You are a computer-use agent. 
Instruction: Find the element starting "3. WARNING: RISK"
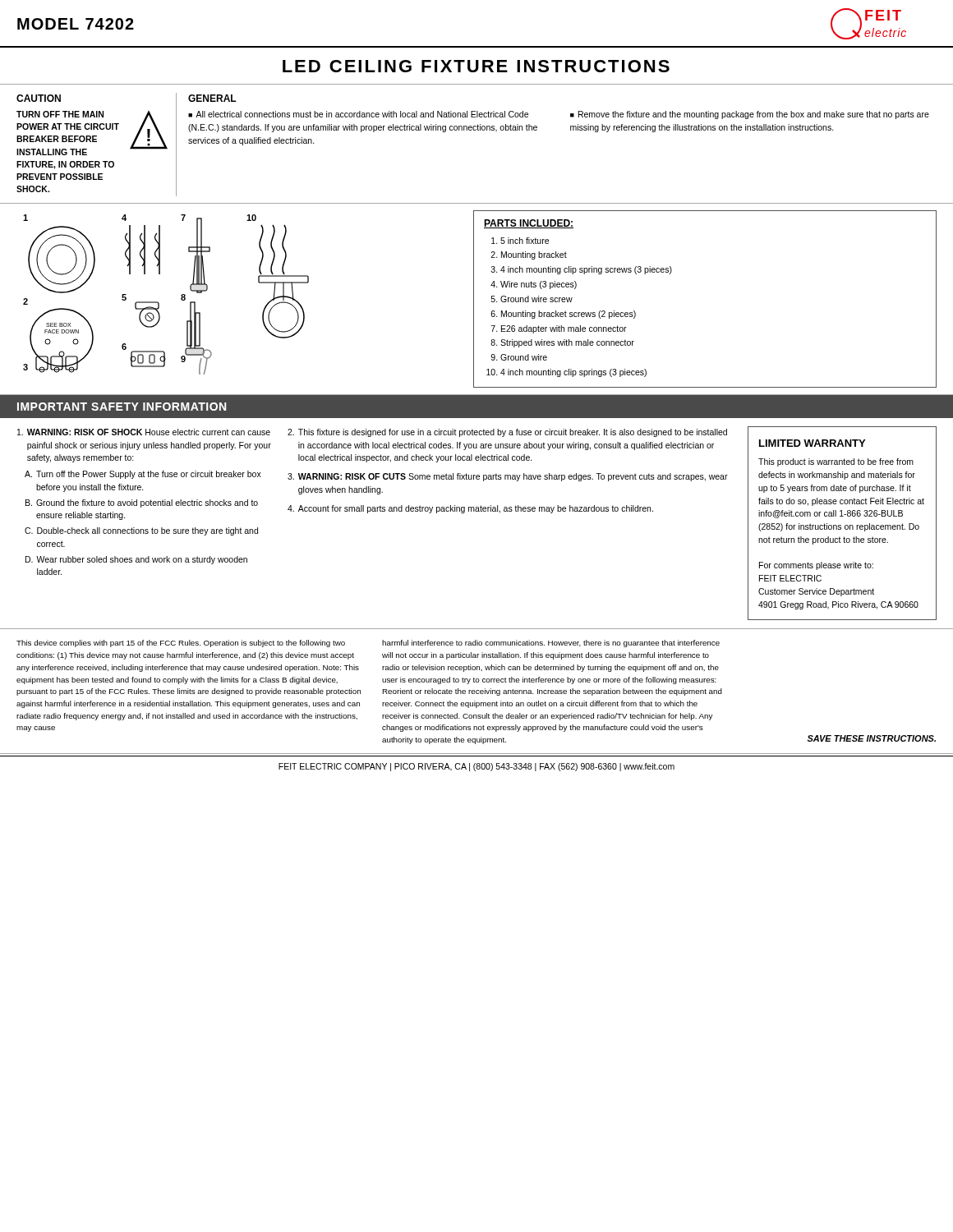509,484
